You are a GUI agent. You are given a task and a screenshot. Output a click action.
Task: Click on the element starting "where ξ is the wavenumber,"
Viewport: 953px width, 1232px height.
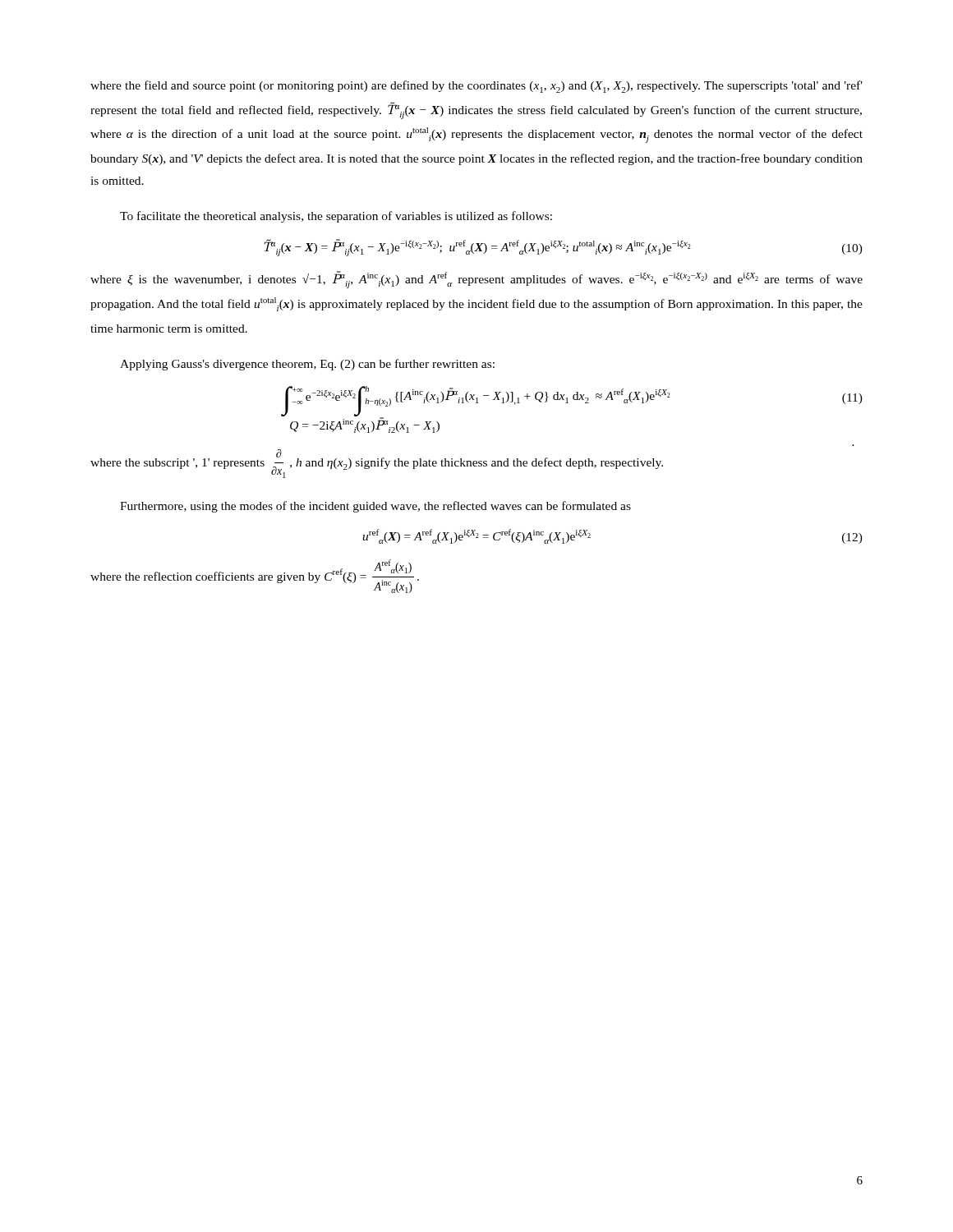(x=476, y=303)
